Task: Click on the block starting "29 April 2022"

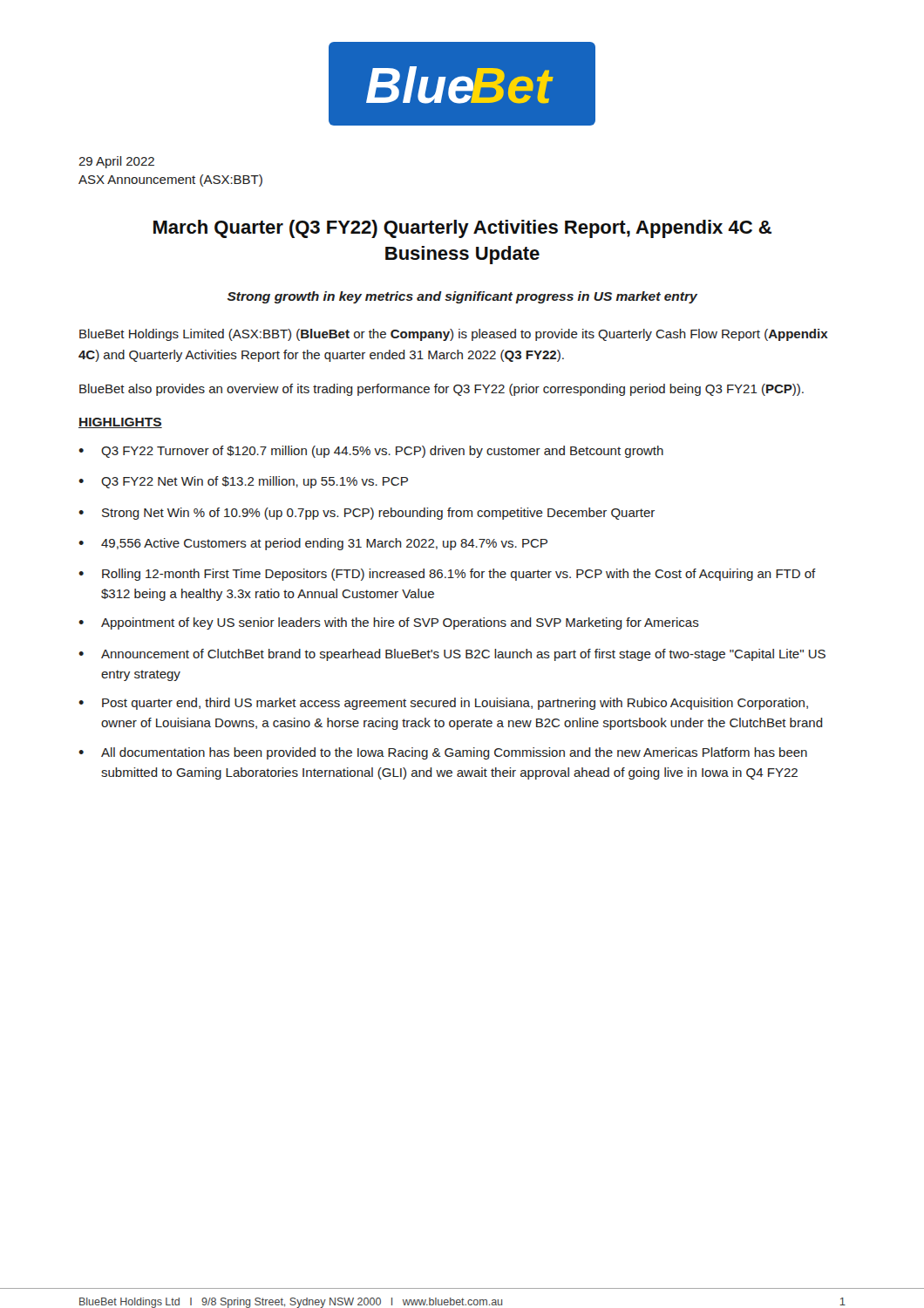Action: 117,161
